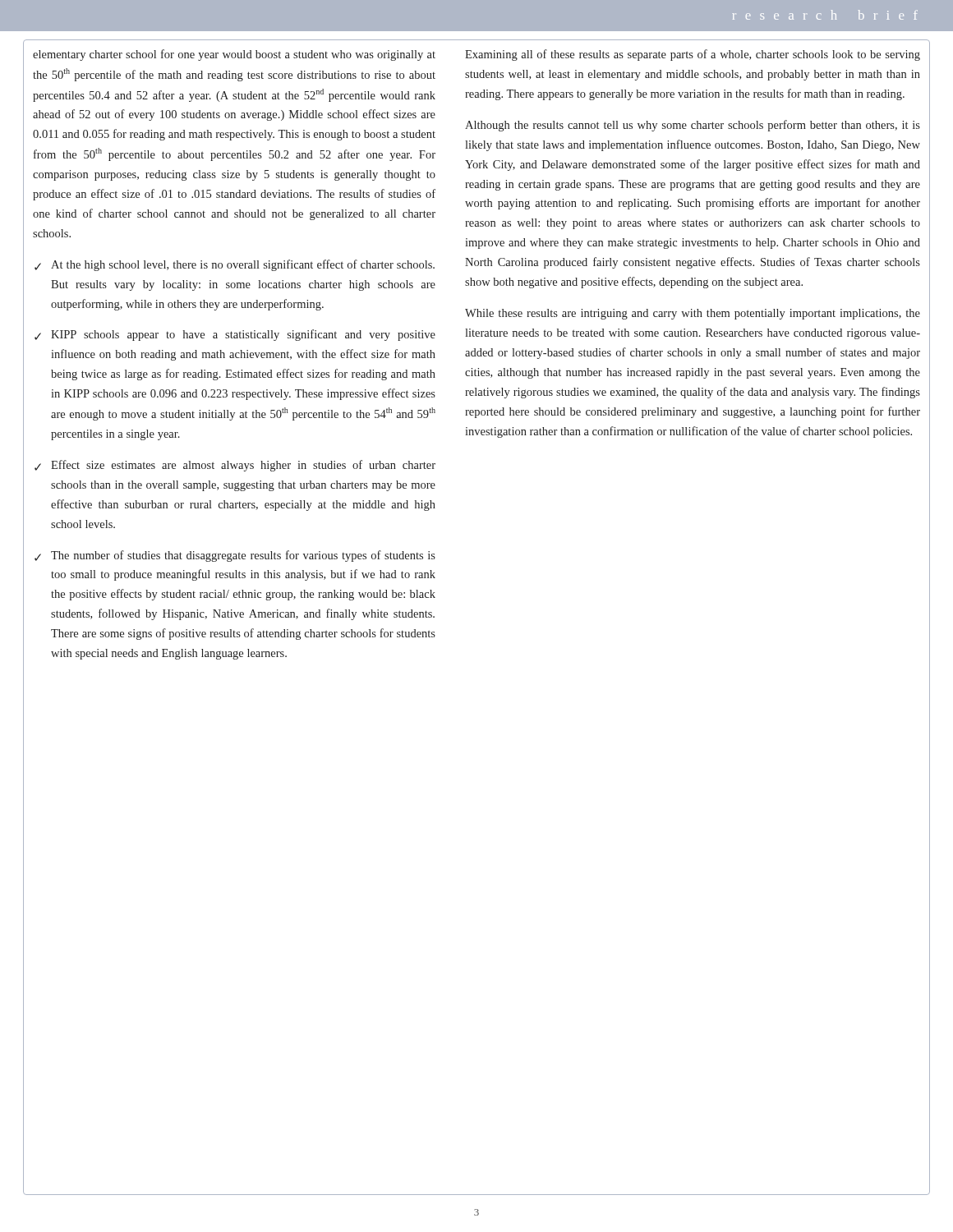The image size is (953, 1232).
Task: Navigate to the block starting "Examining all of"
Action: point(693,74)
